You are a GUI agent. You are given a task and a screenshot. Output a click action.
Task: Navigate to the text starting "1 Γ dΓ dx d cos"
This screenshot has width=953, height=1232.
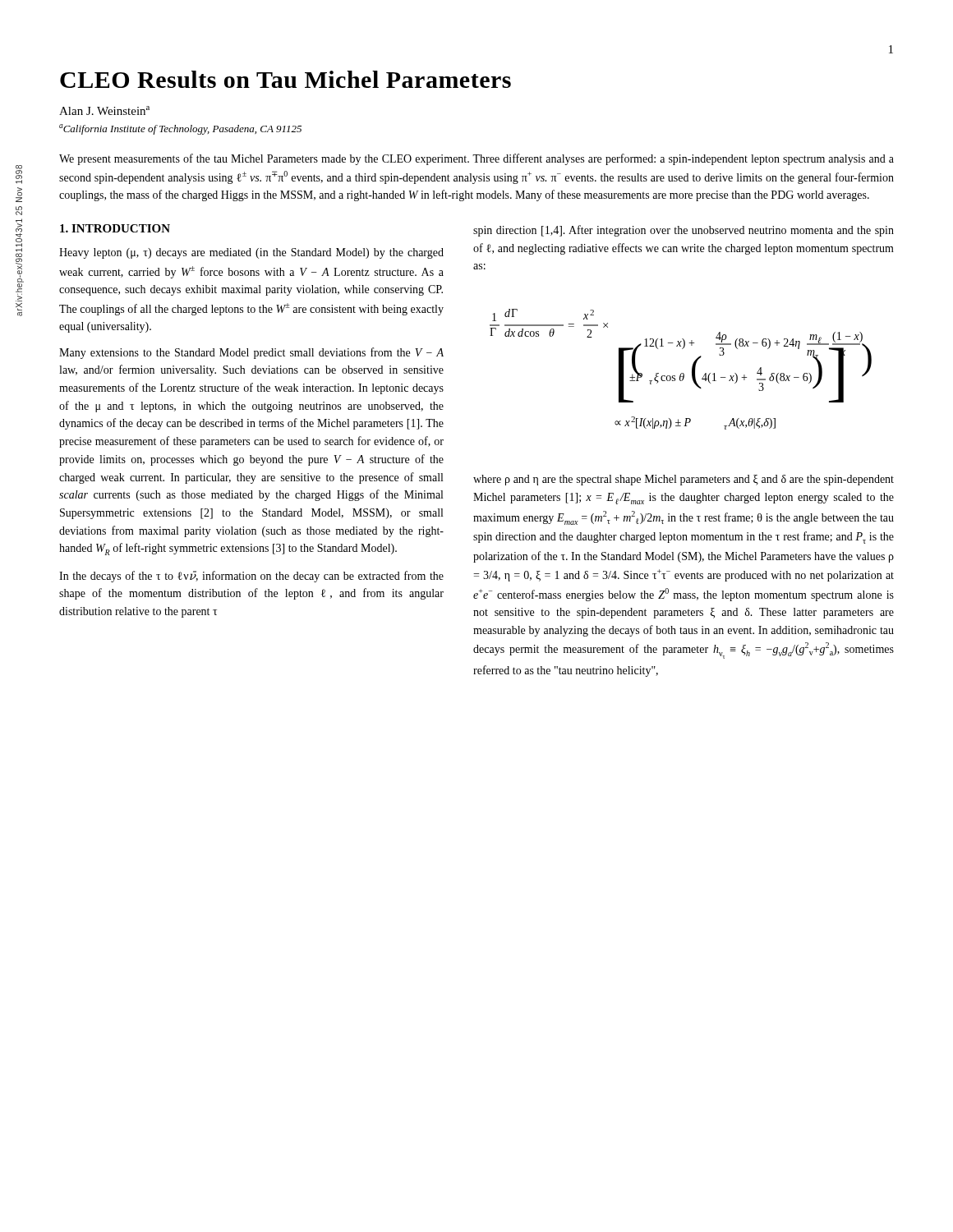pyautogui.click(x=675, y=373)
